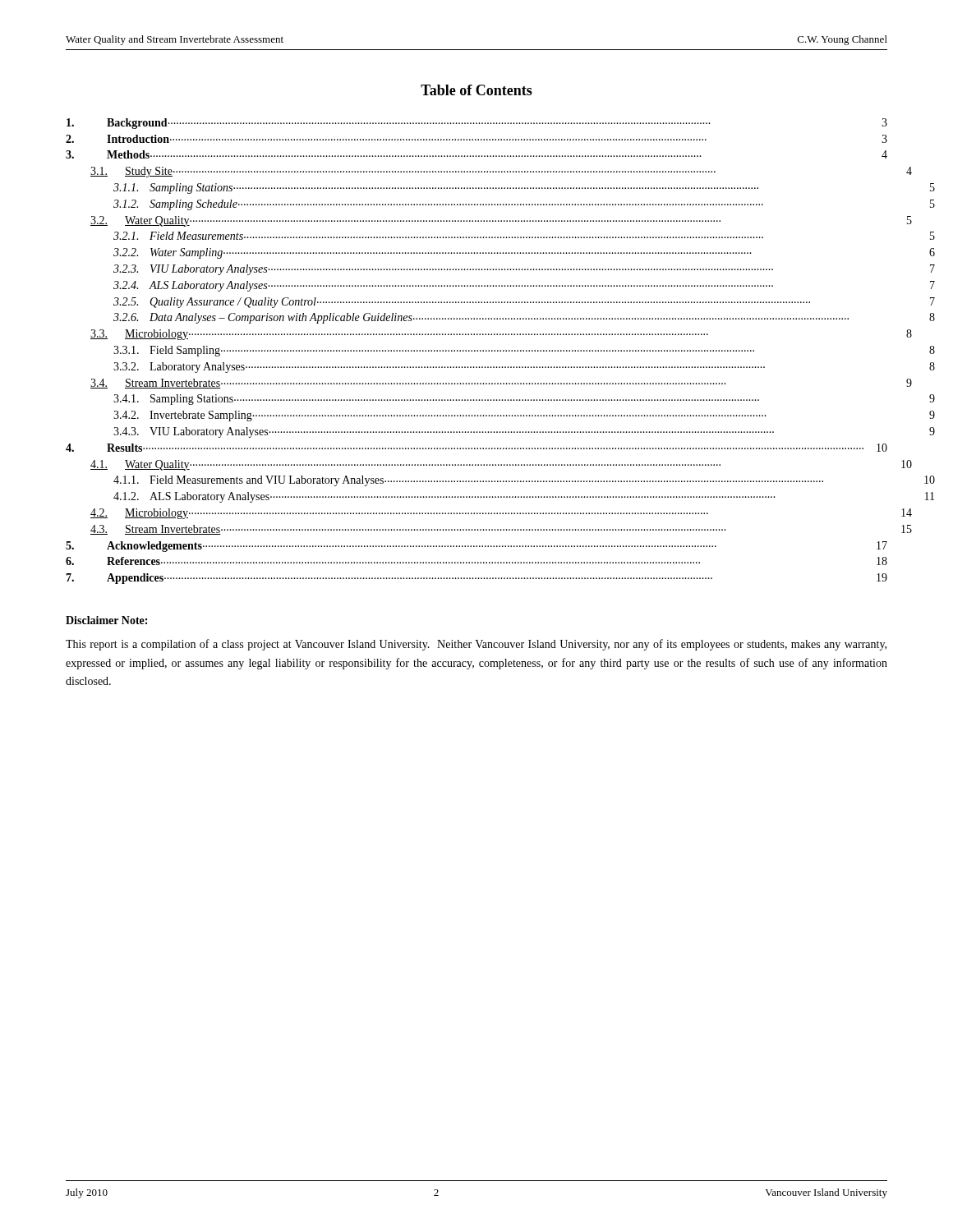Select the list item that reads "3.4.2. Invertebrate Sampling"
Viewport: 953px width, 1232px height.
pos(524,415)
